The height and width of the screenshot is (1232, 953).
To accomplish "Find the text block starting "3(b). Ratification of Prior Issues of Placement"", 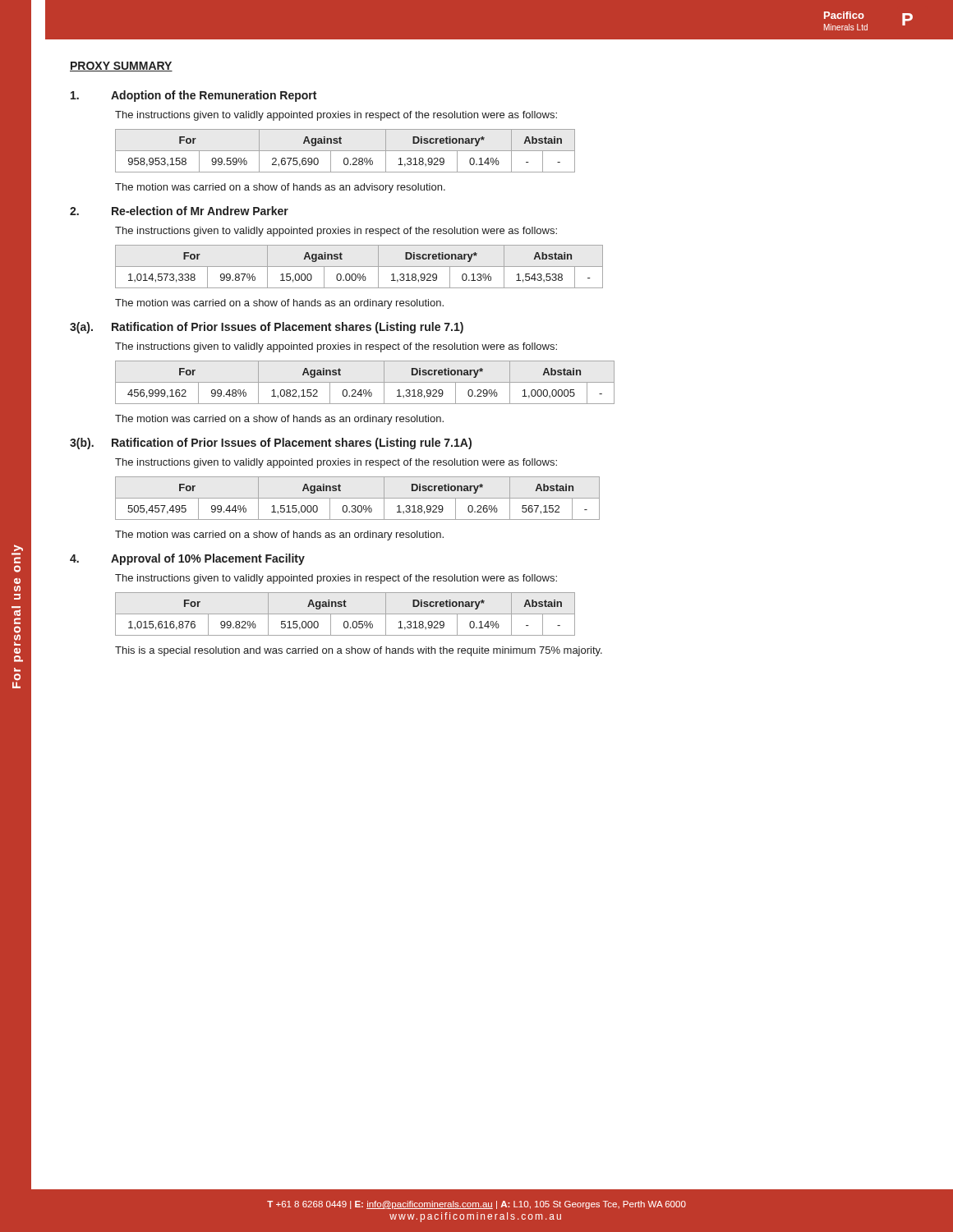I will point(271,443).
